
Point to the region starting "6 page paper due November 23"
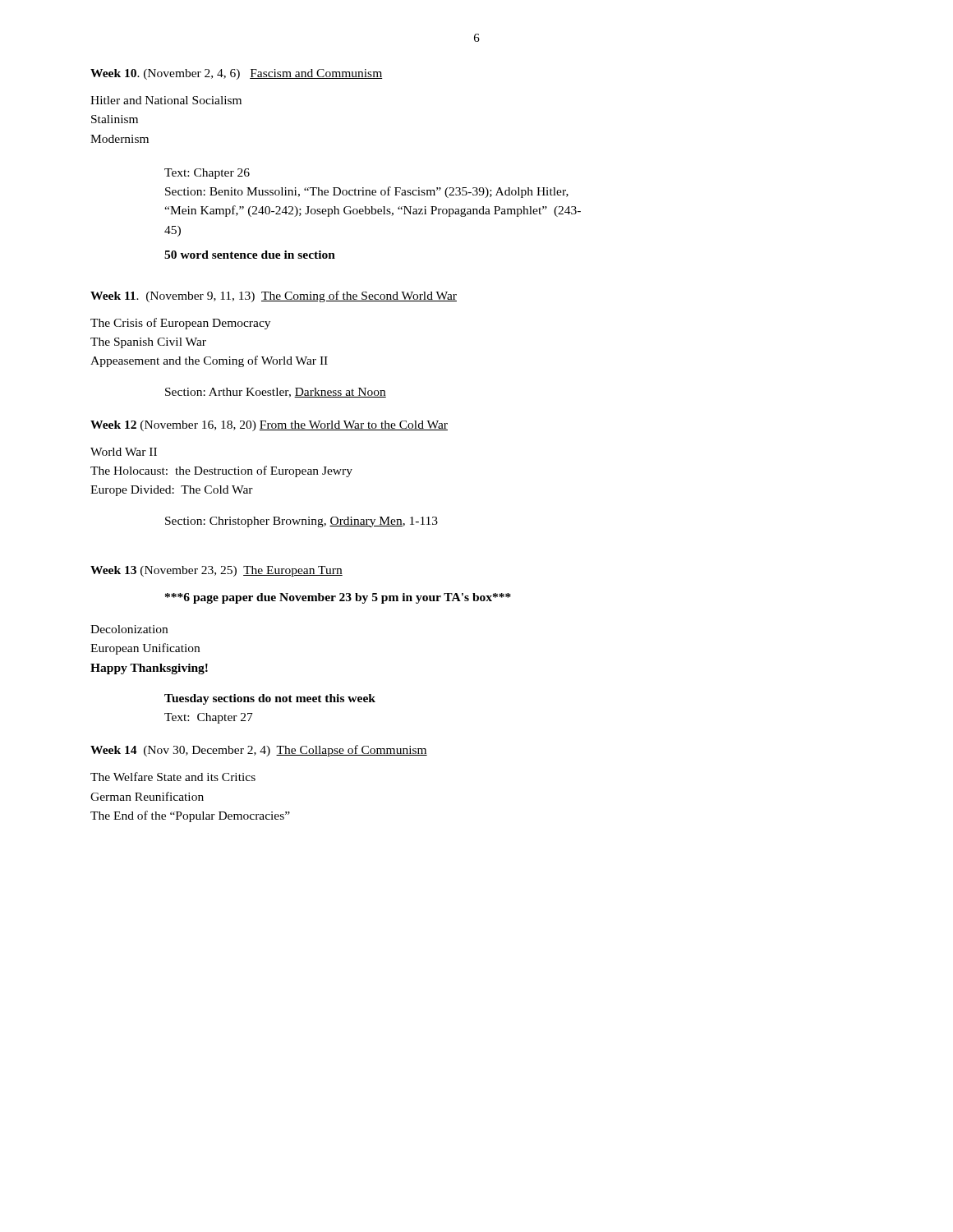point(513,597)
